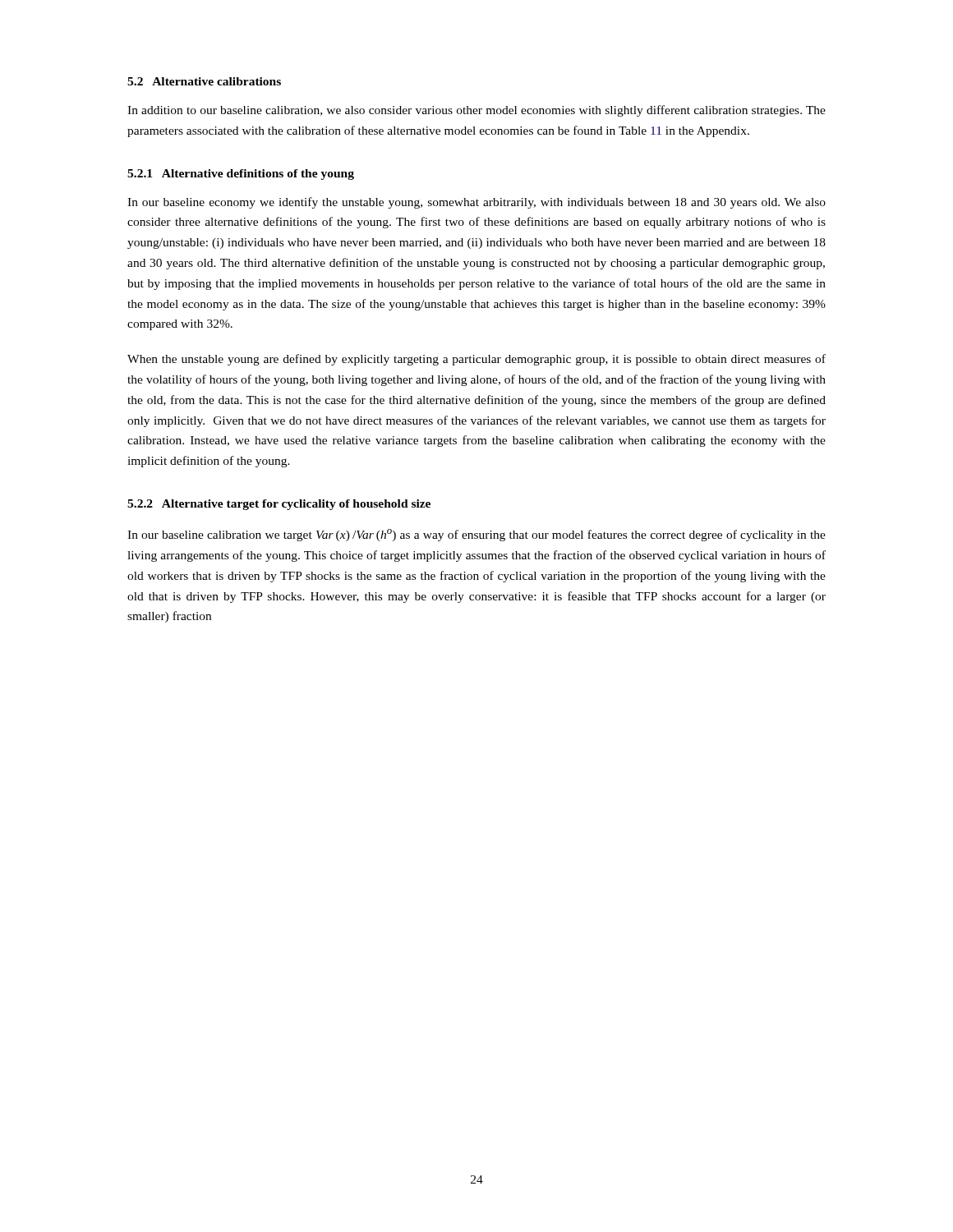Click on the text block with the text "When the unstable"

476,410
